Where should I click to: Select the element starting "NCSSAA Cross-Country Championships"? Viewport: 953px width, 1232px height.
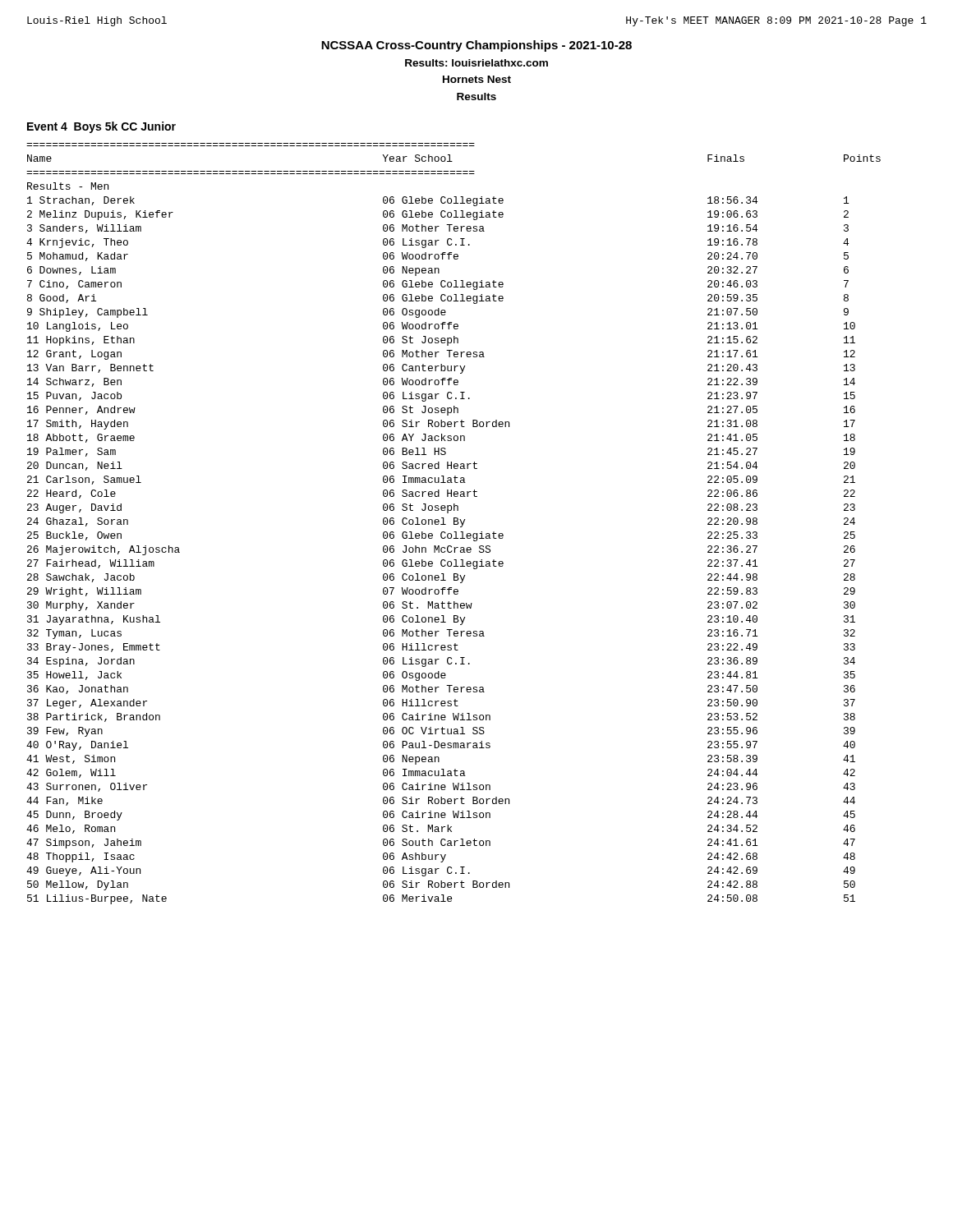[476, 45]
